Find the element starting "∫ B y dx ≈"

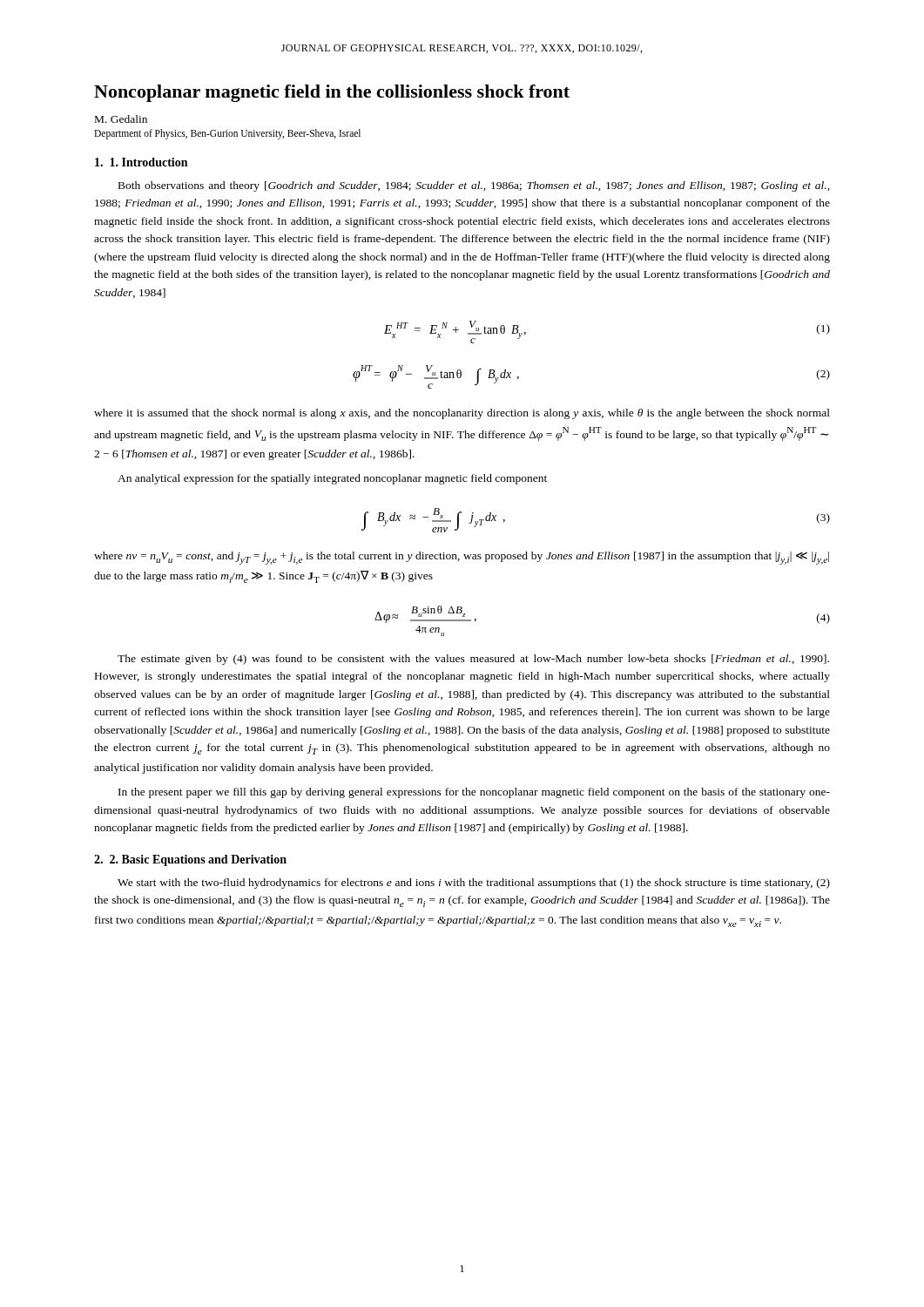(x=441, y=521)
